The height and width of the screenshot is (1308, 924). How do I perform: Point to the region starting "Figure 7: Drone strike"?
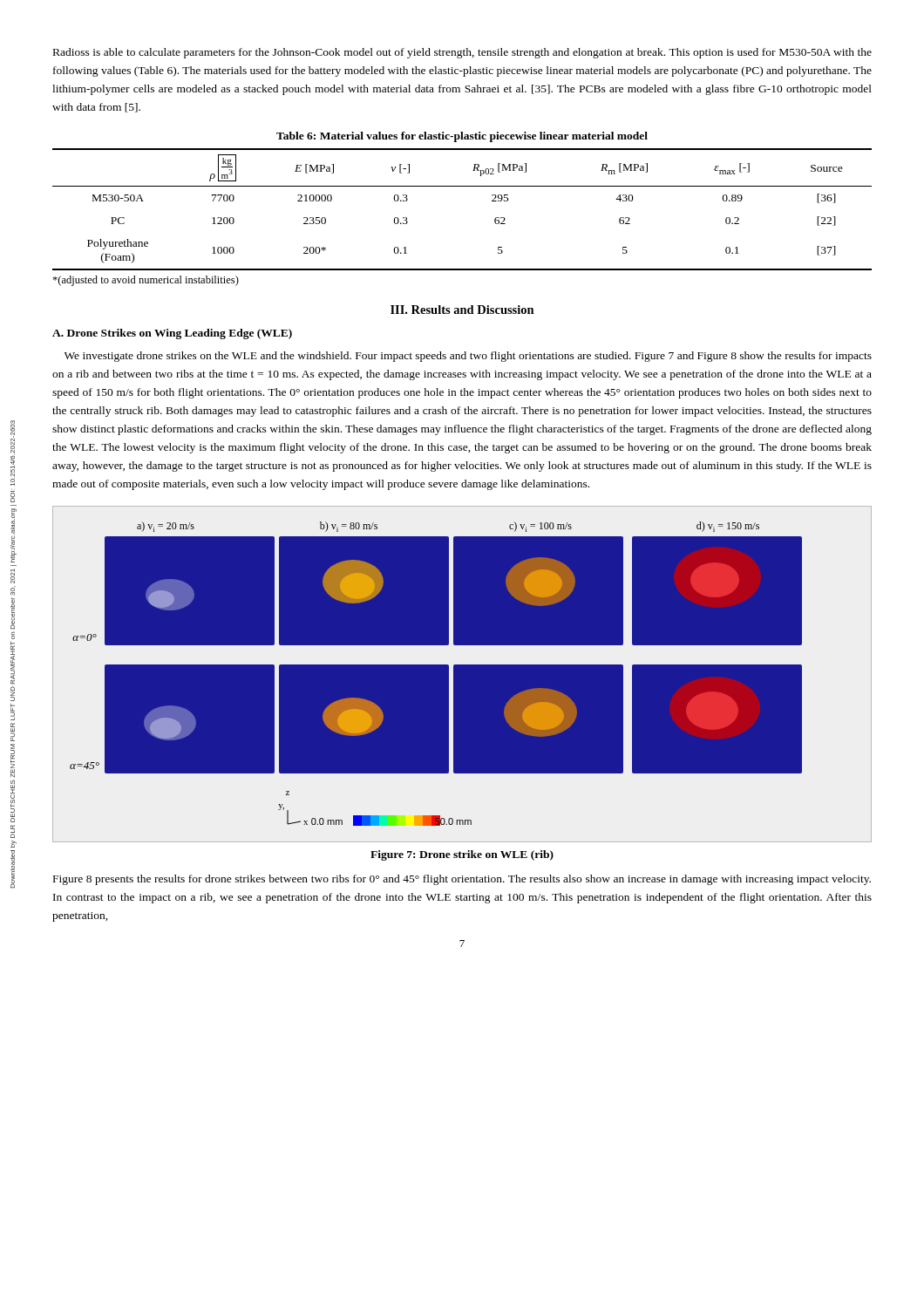(x=462, y=854)
